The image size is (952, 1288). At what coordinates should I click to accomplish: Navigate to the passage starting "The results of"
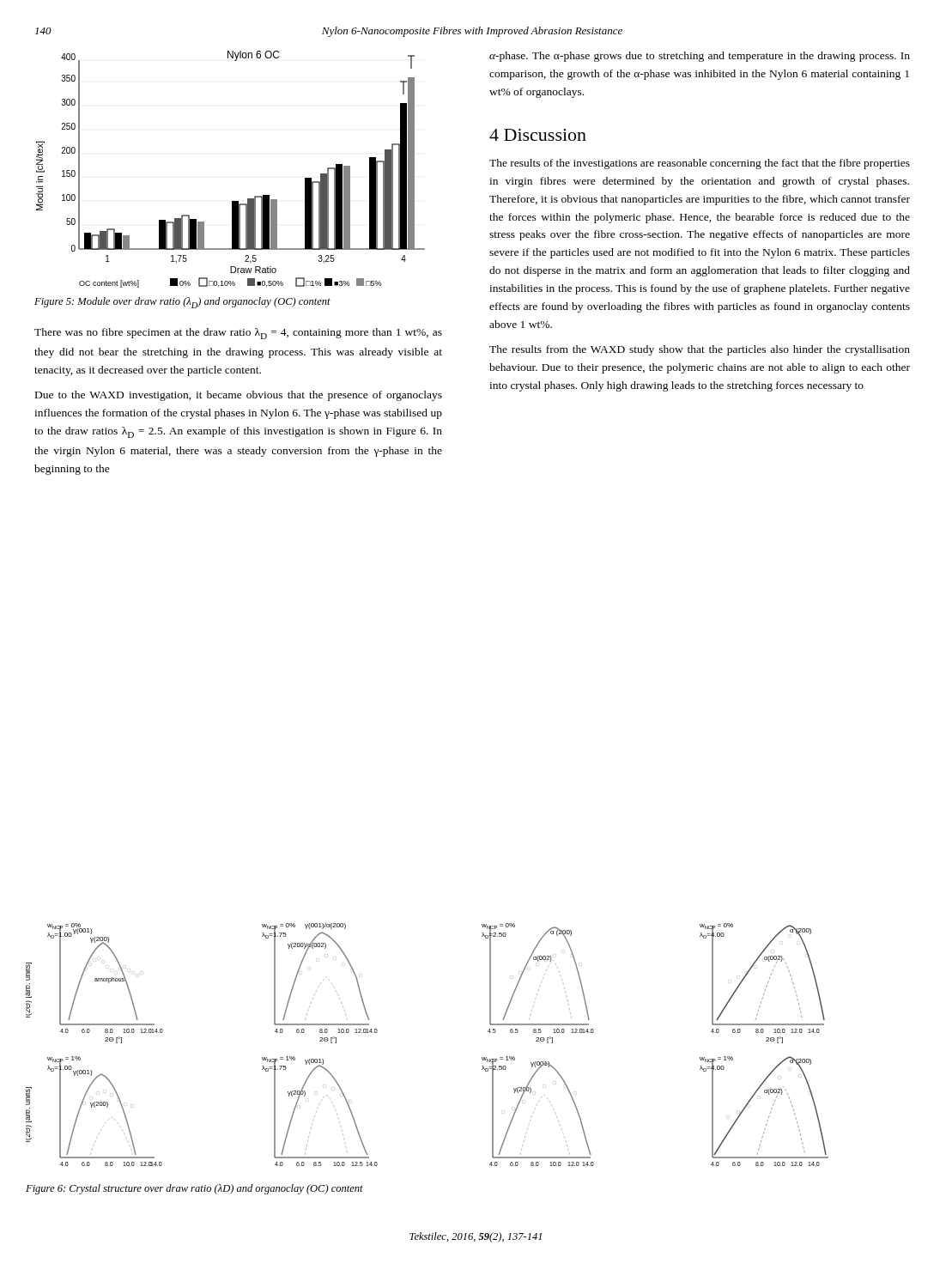[700, 243]
